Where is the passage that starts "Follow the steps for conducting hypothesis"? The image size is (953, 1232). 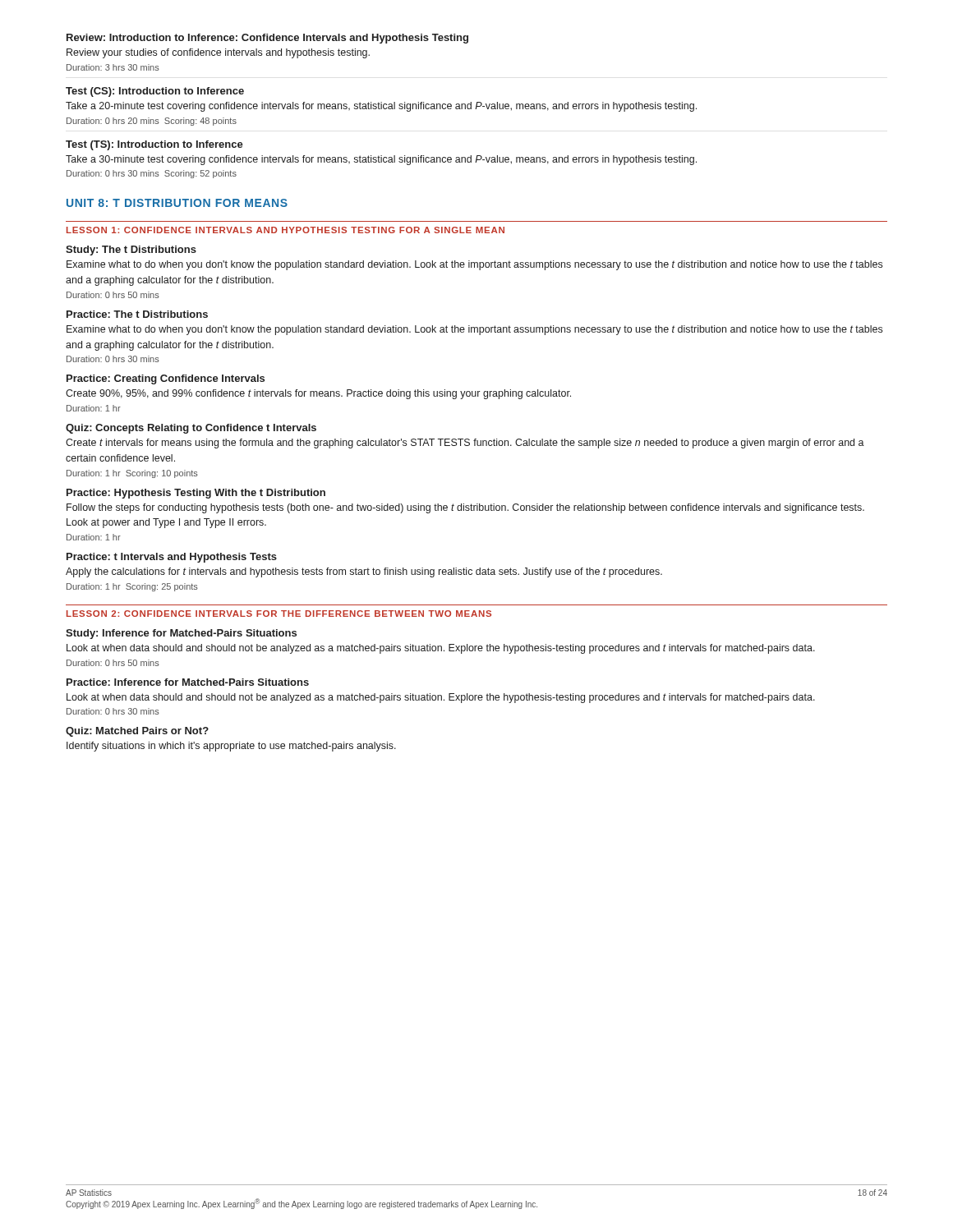[465, 515]
